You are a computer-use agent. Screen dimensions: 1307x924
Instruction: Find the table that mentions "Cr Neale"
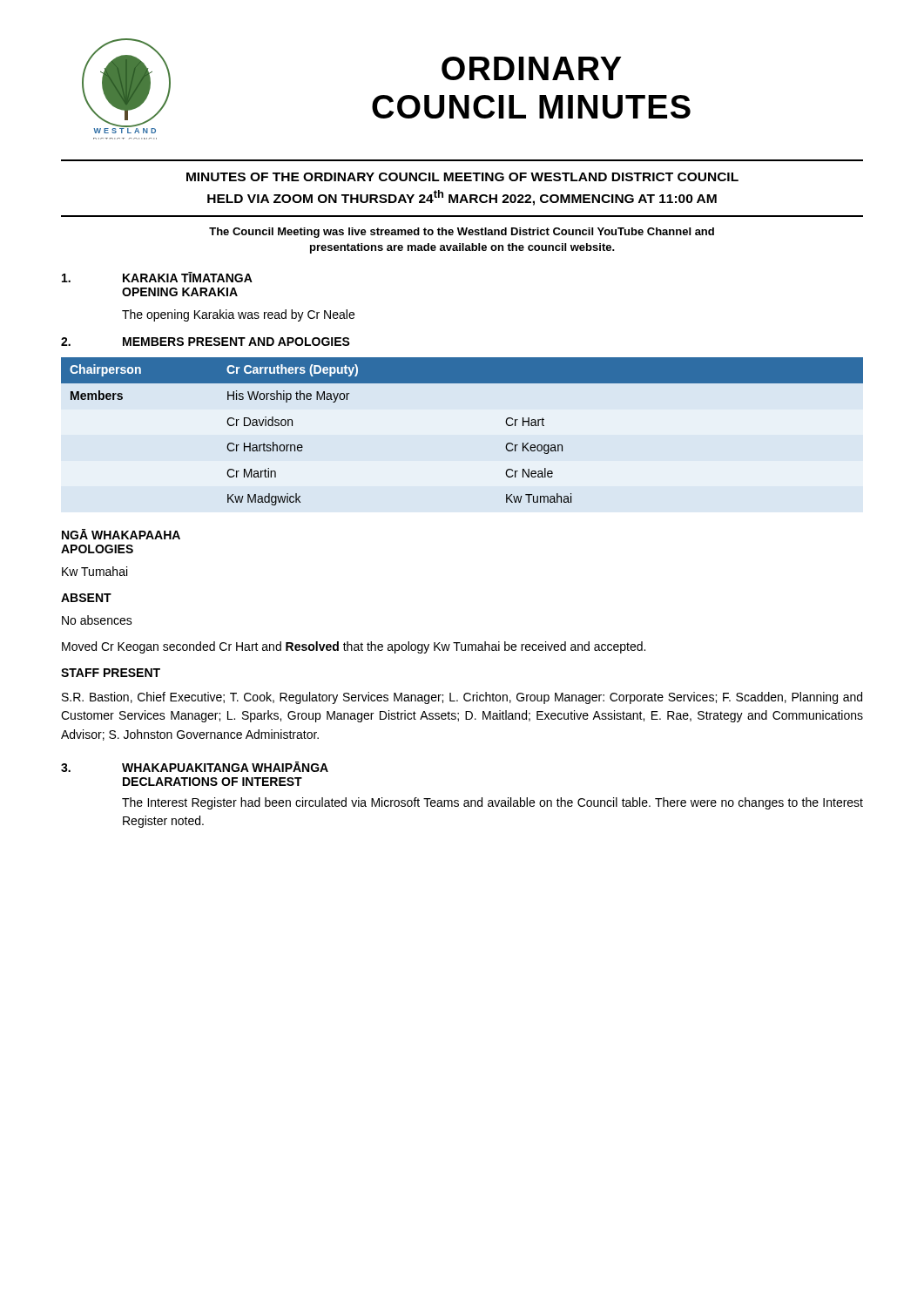(462, 435)
